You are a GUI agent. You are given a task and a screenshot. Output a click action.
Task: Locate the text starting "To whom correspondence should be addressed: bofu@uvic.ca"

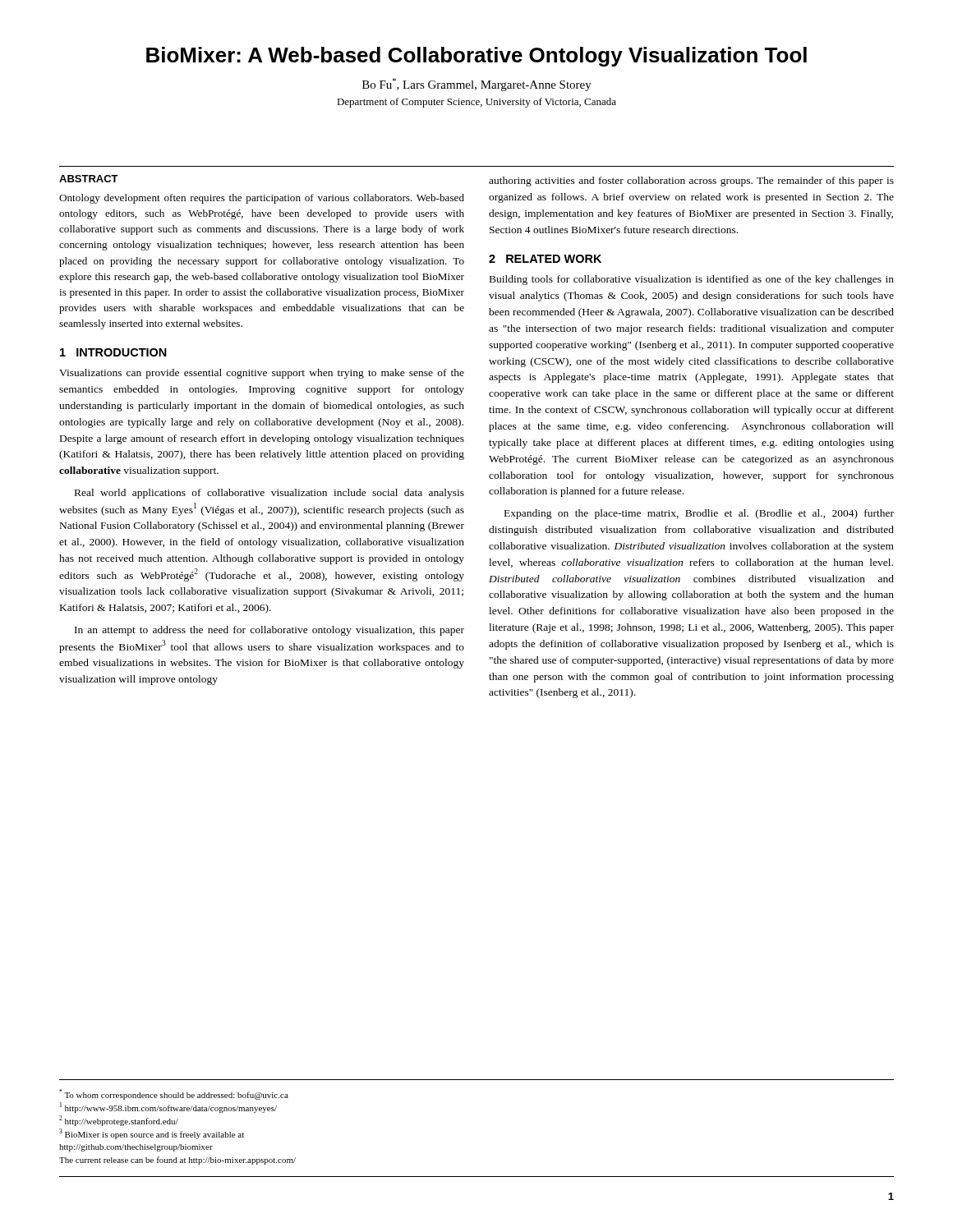coord(174,1094)
